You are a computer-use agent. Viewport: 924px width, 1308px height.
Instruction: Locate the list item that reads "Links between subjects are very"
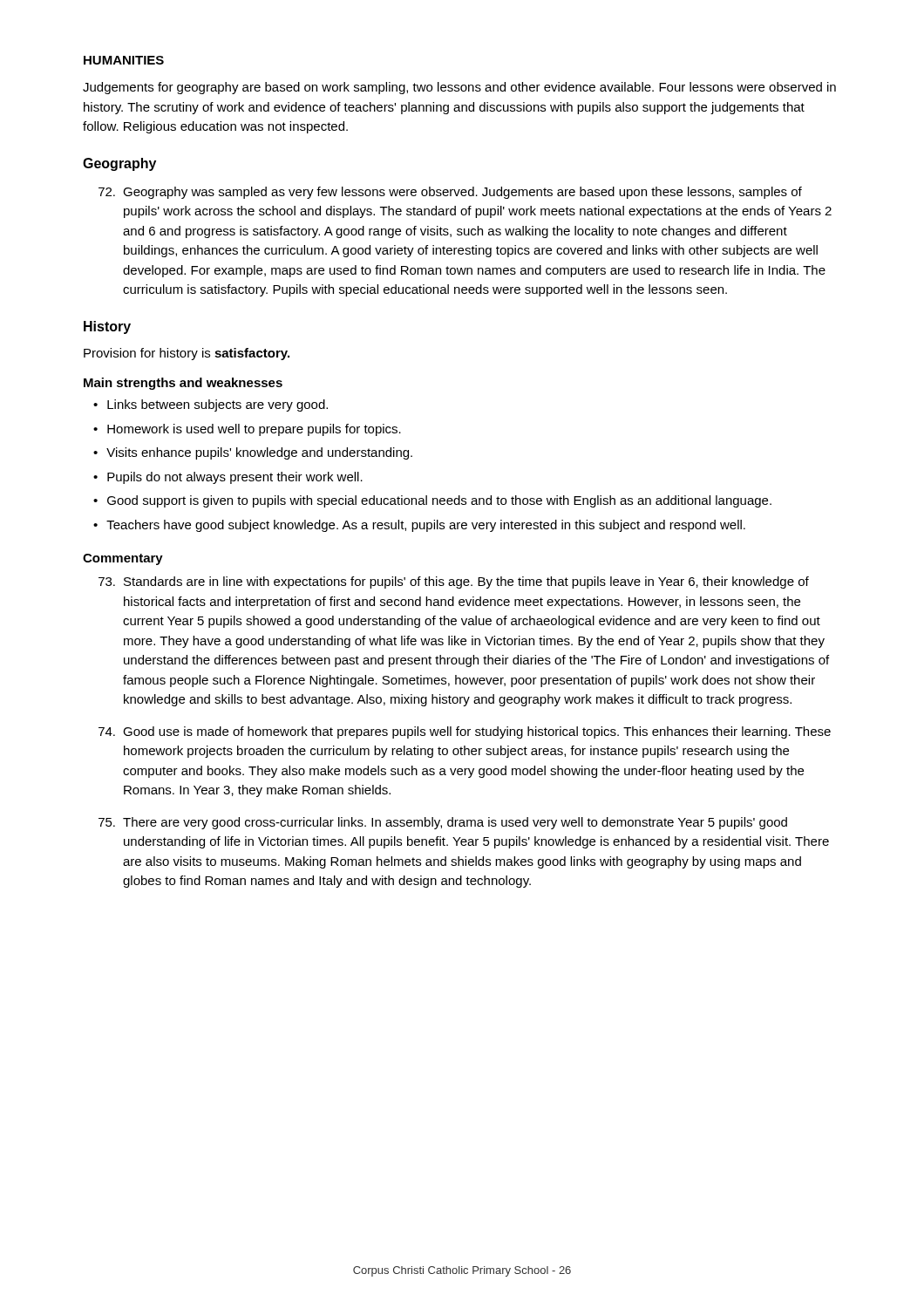(x=218, y=404)
